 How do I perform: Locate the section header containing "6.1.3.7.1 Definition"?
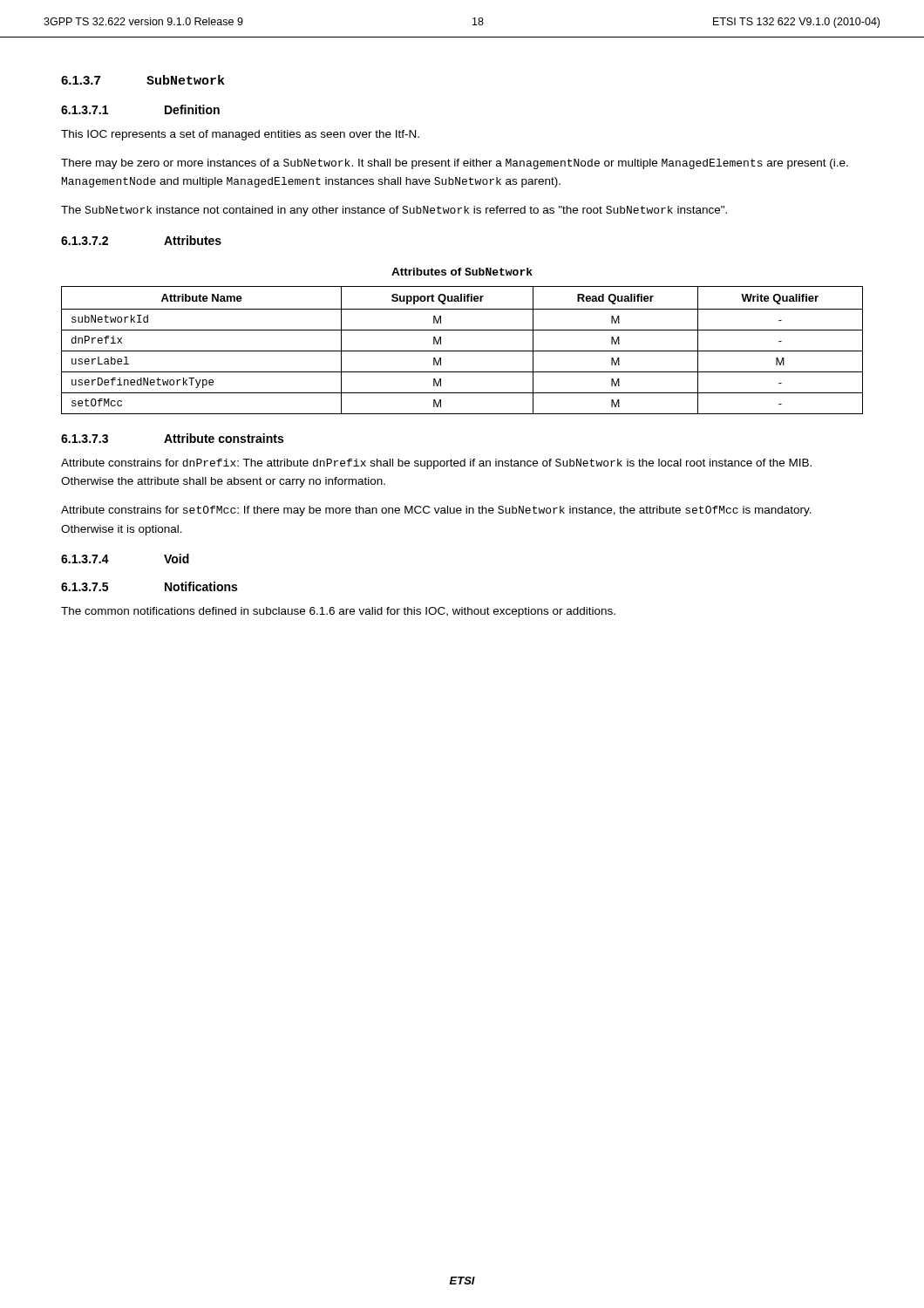tap(84, 109)
